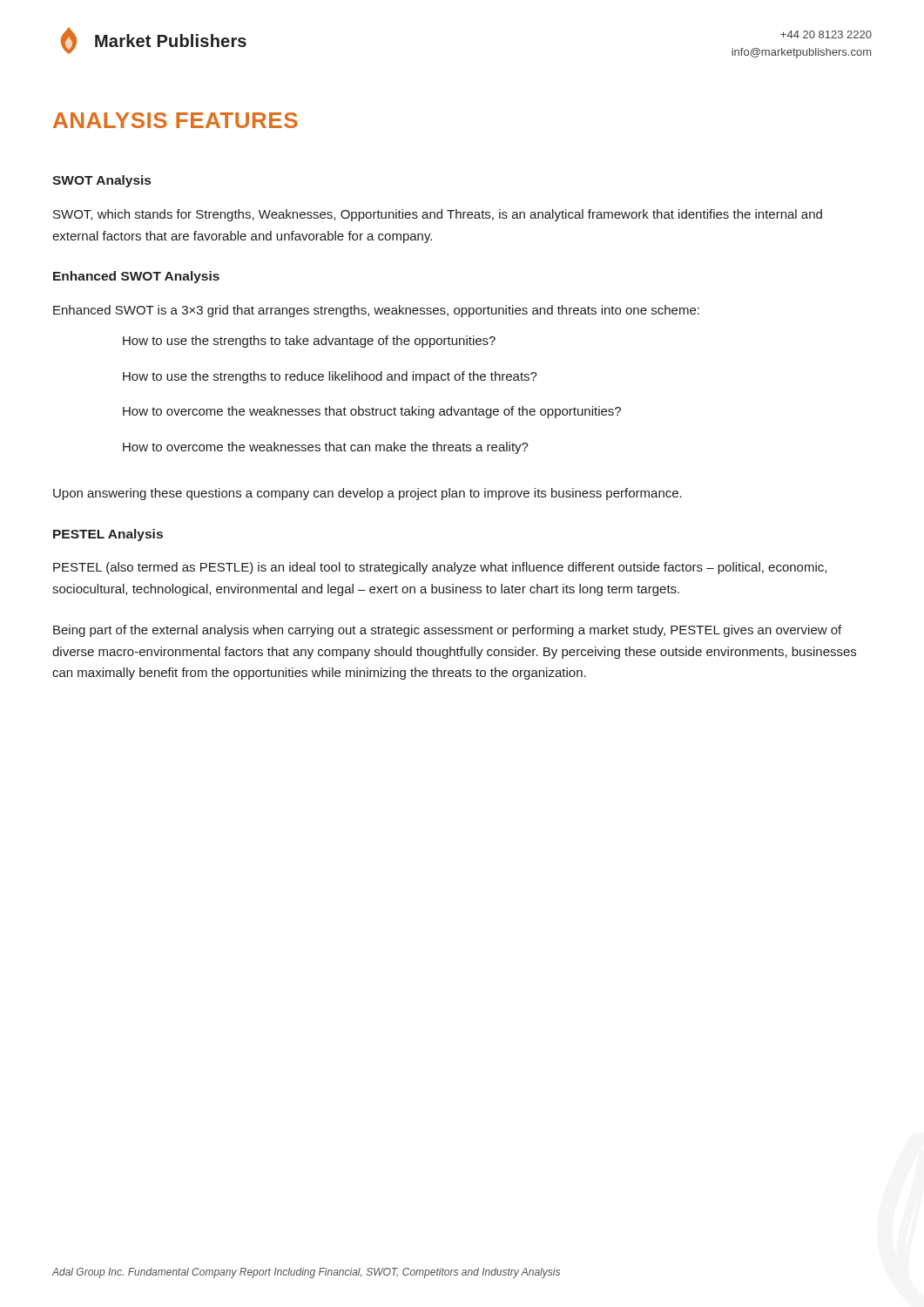Select the section header that says "Enhanced SWOT Analysis"
The width and height of the screenshot is (924, 1307).
click(136, 276)
